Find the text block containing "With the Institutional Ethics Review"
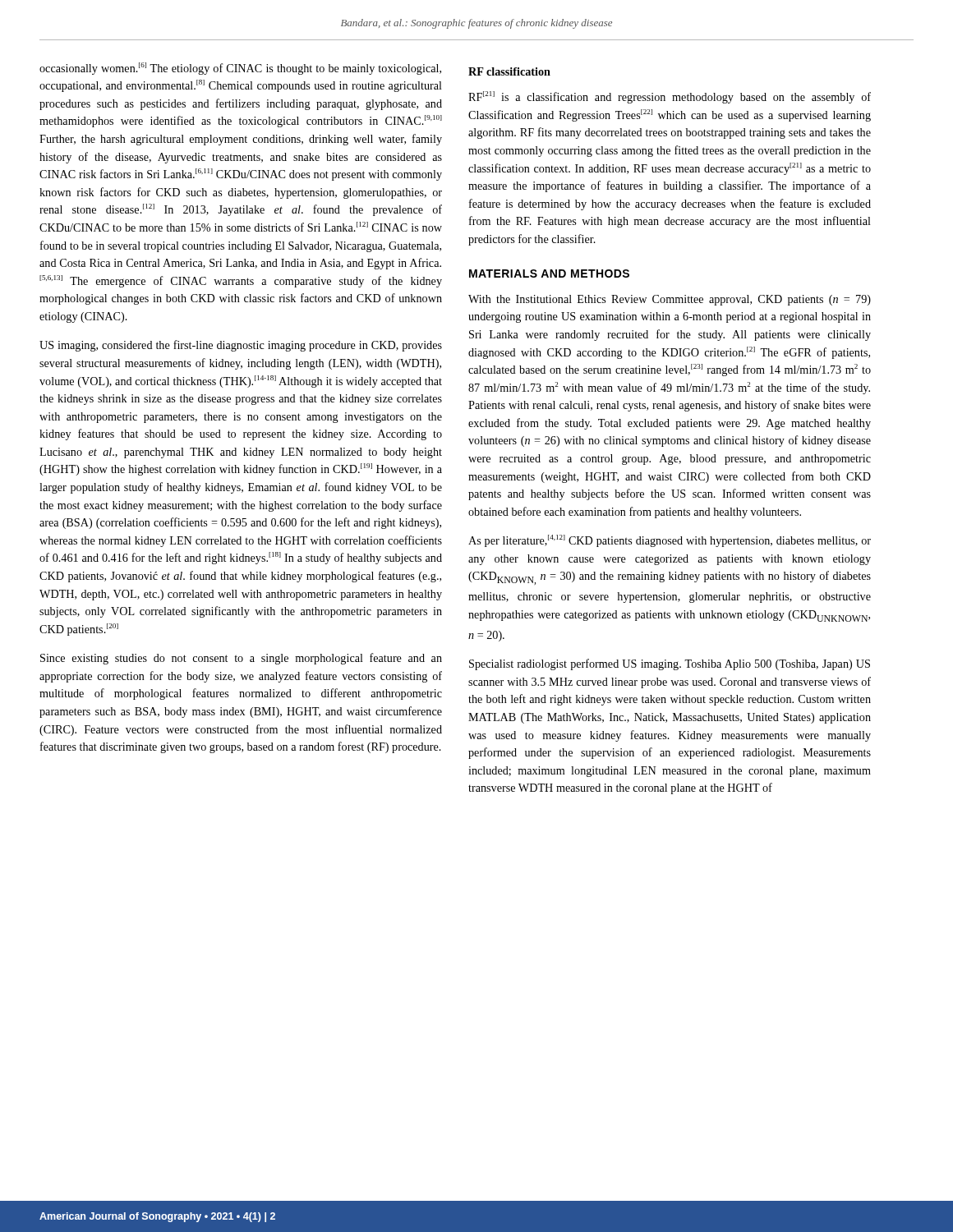 [670, 405]
